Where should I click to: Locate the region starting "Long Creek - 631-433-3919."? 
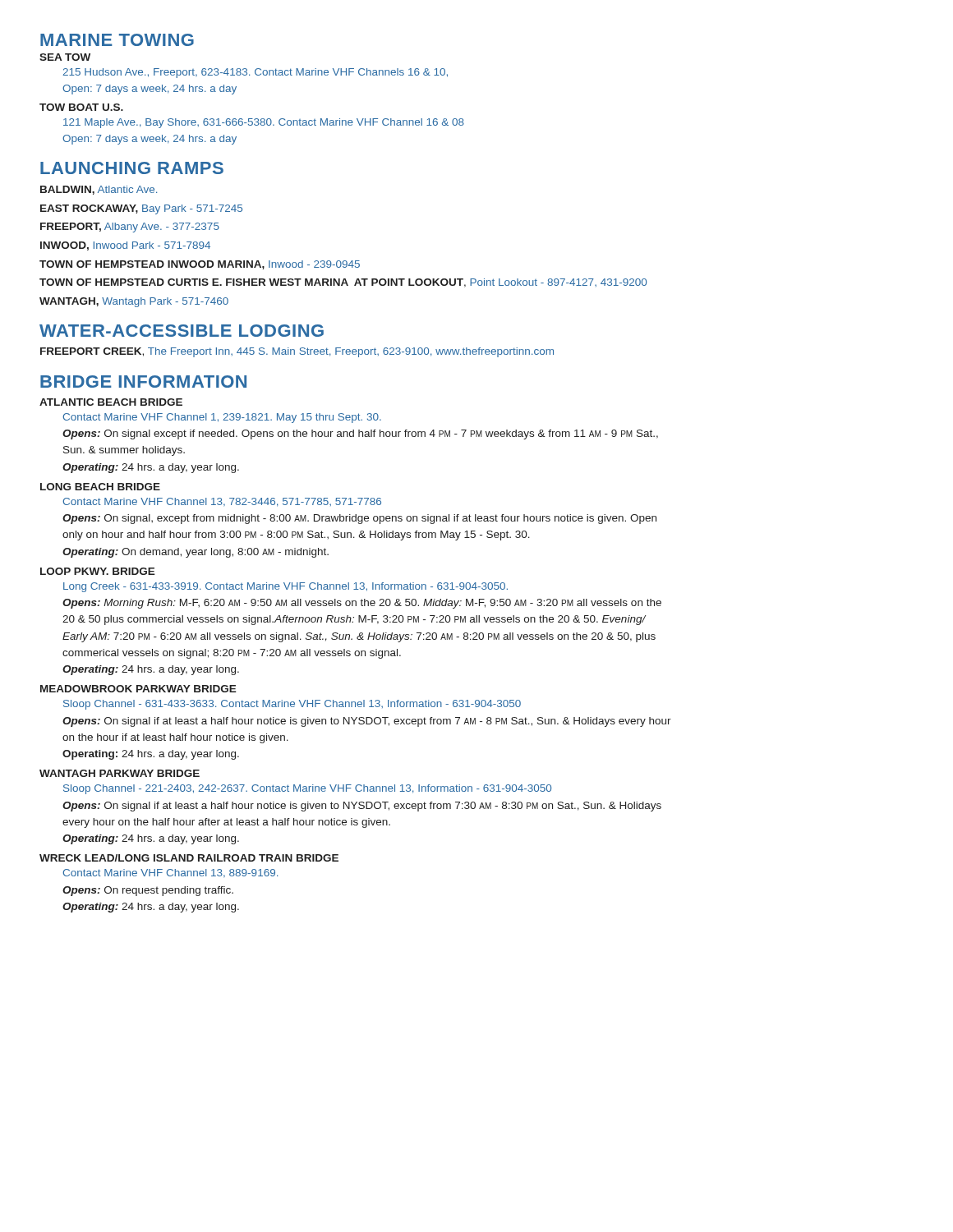tap(362, 627)
